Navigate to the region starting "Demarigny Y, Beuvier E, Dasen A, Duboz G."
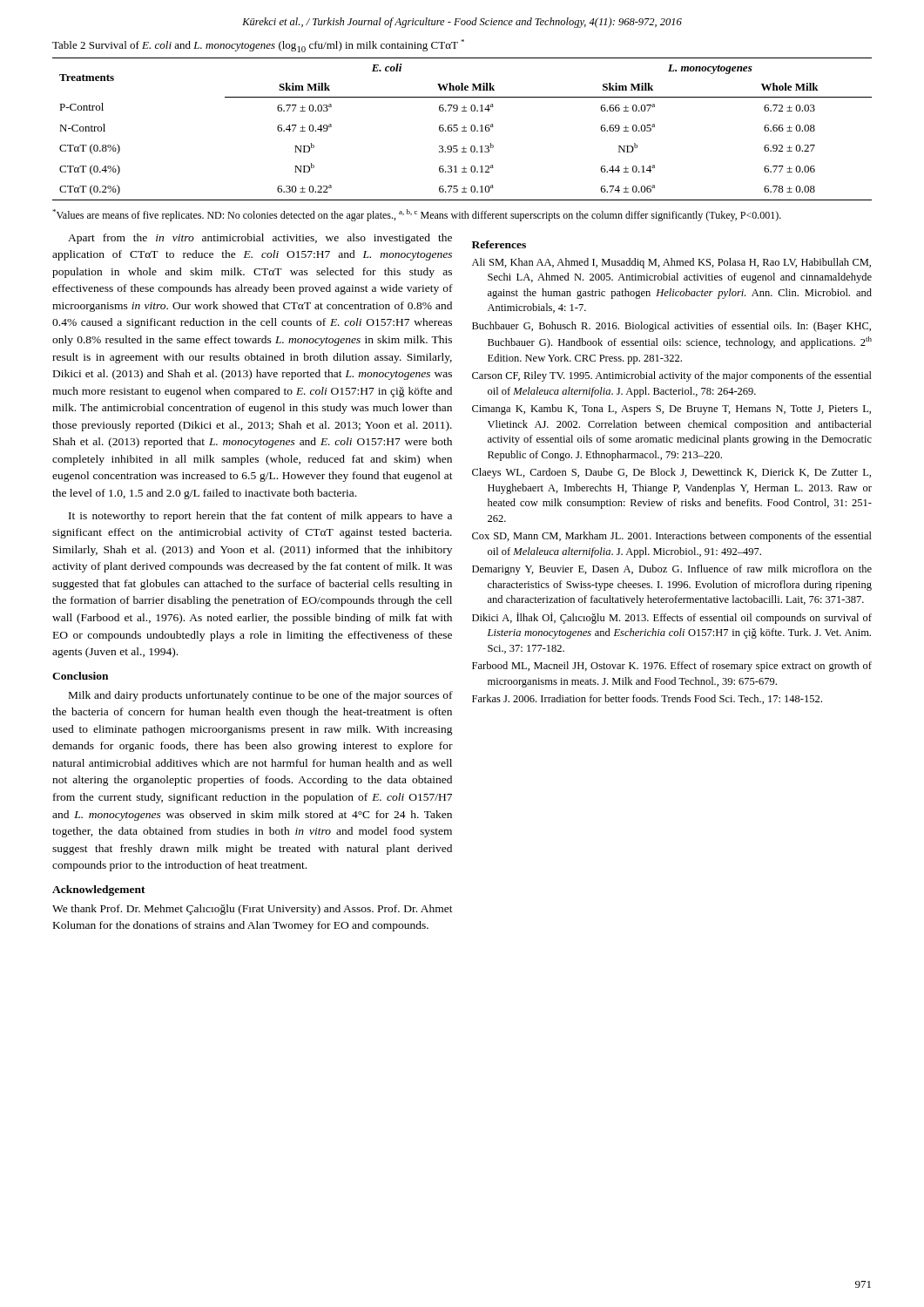 click(672, 584)
